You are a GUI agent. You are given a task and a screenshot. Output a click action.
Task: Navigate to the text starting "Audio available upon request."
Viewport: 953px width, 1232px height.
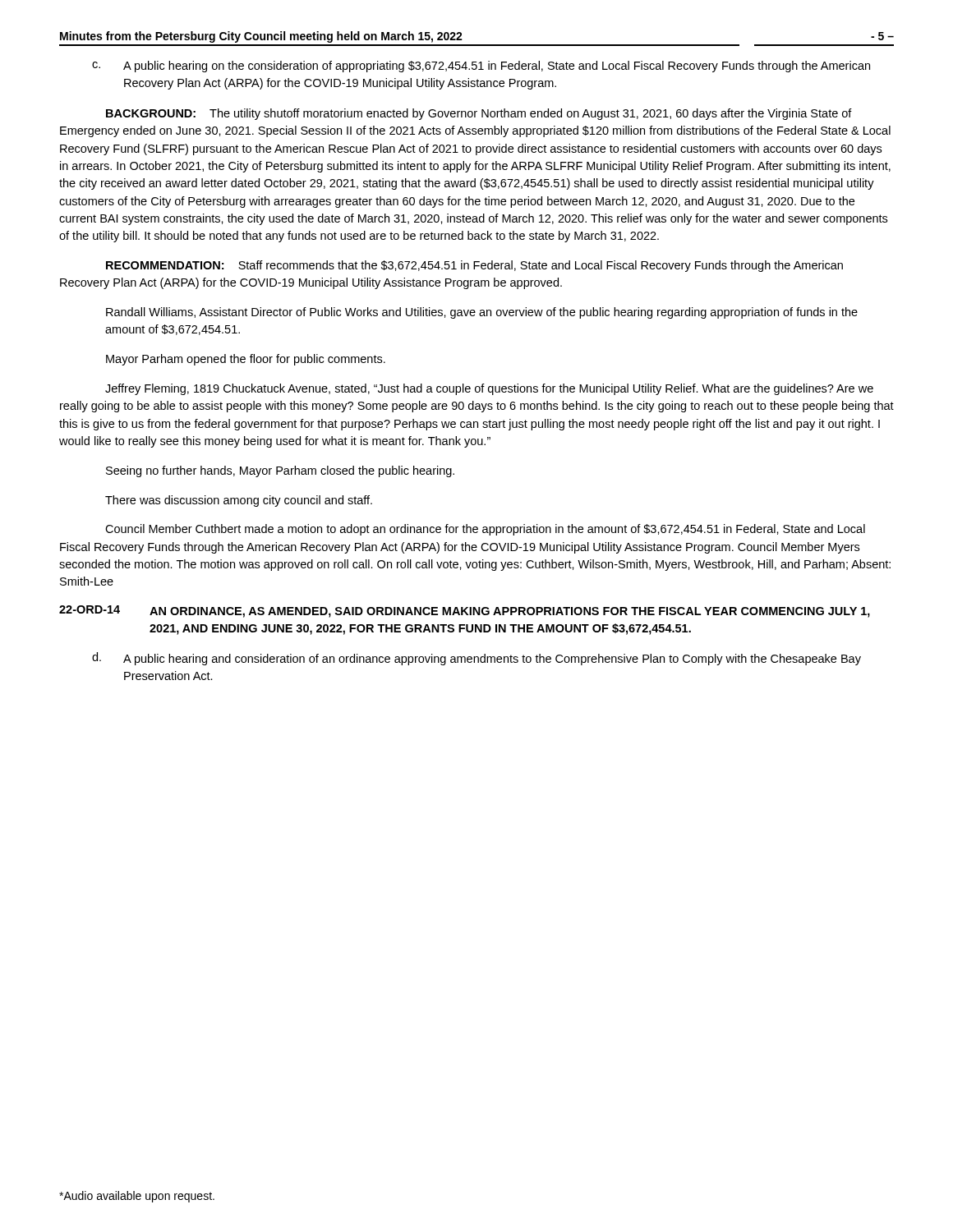137,1196
